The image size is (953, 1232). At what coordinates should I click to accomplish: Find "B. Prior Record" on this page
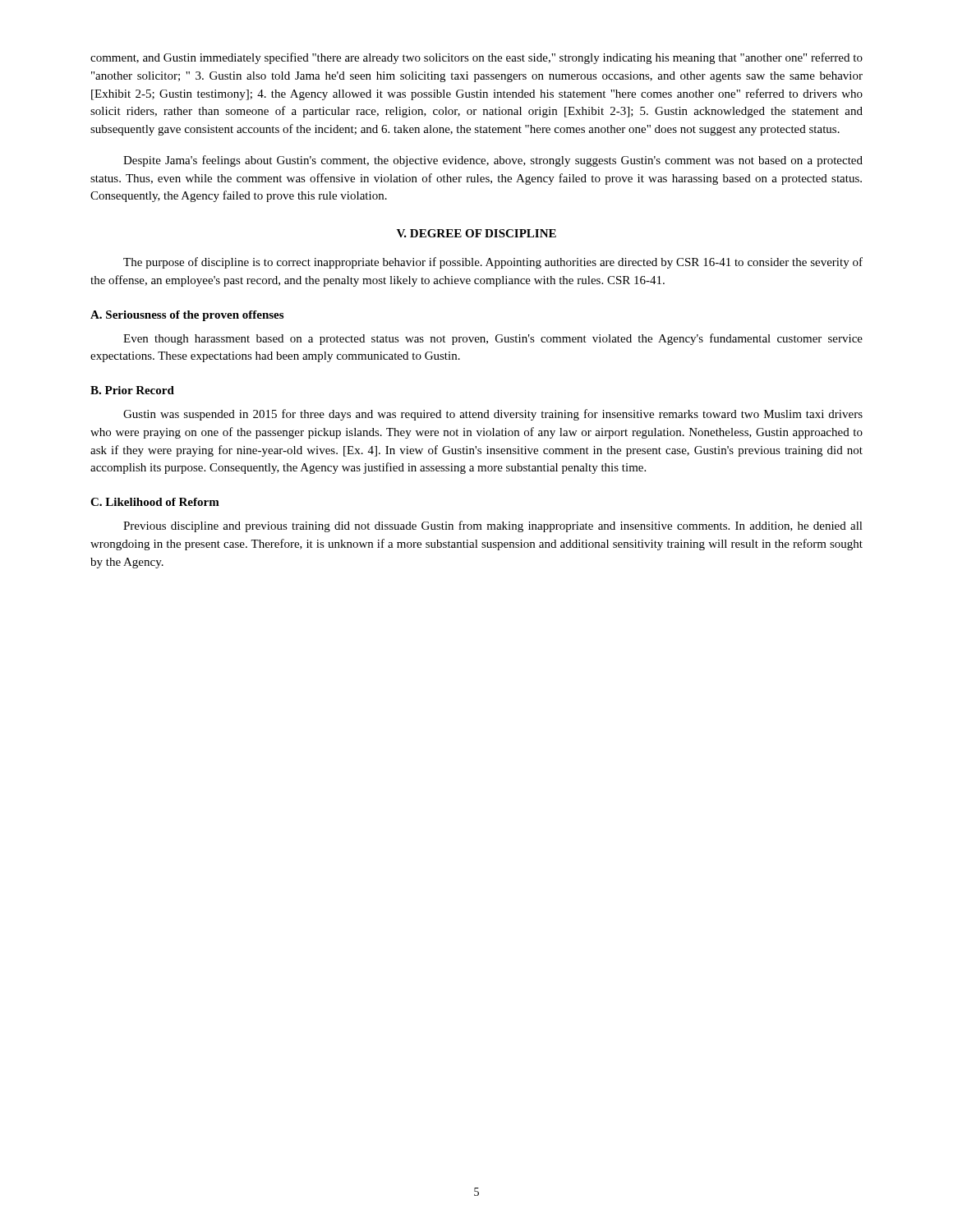point(132,390)
